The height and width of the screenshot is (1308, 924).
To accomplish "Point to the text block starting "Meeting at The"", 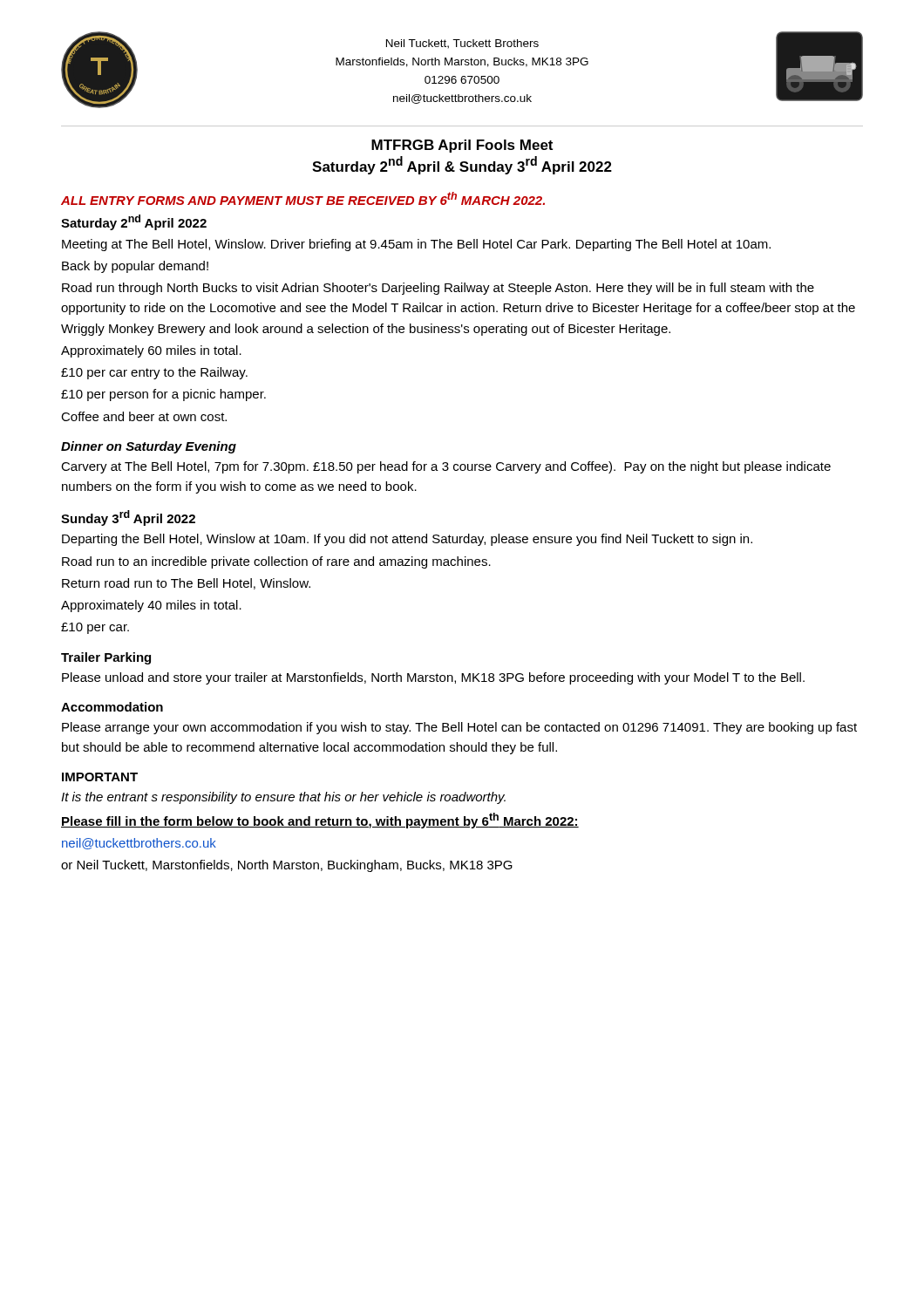I will [462, 330].
